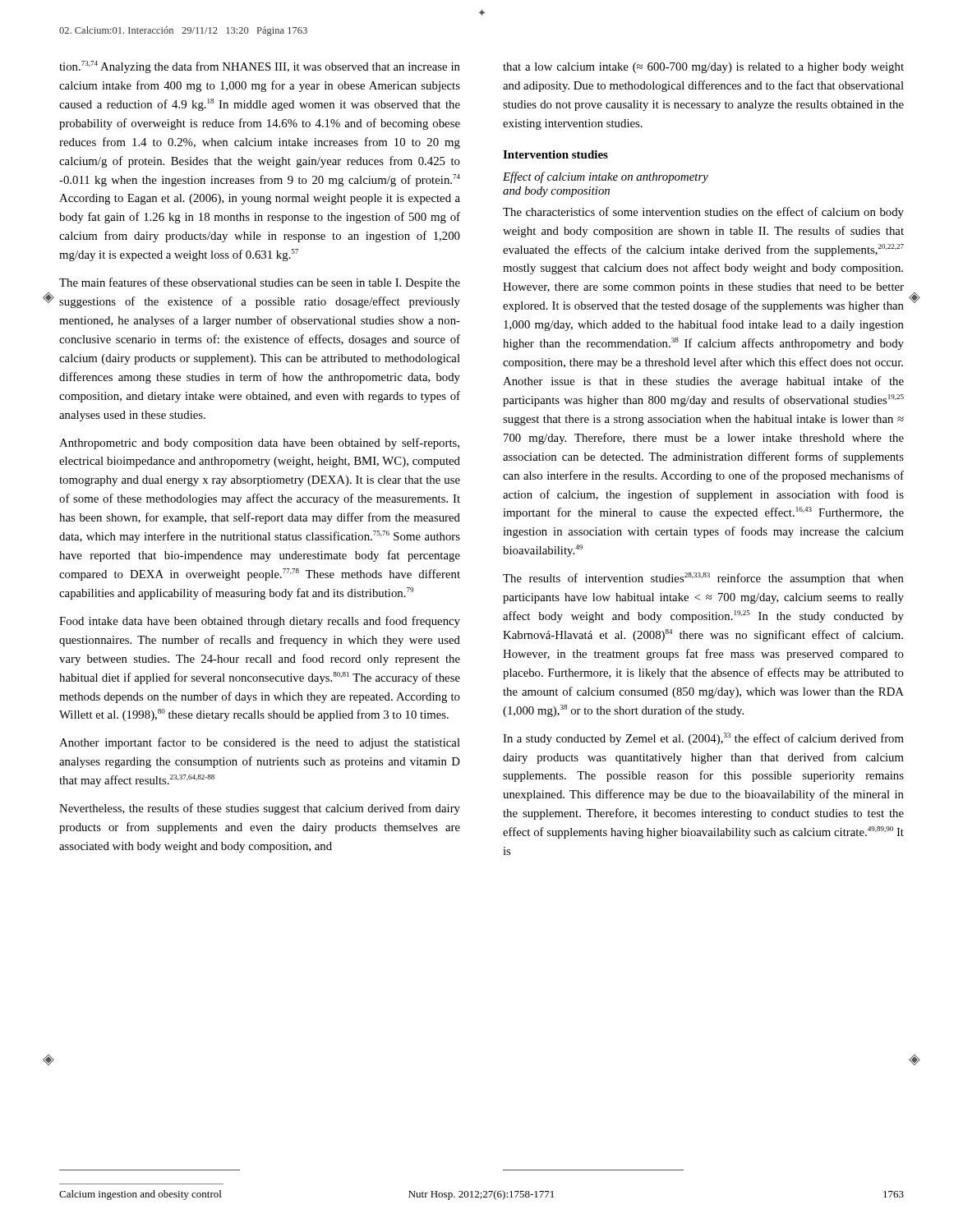Click on the section header with the text "Effect of calcium"
Viewport: 963px width, 1232px height.
(x=605, y=183)
